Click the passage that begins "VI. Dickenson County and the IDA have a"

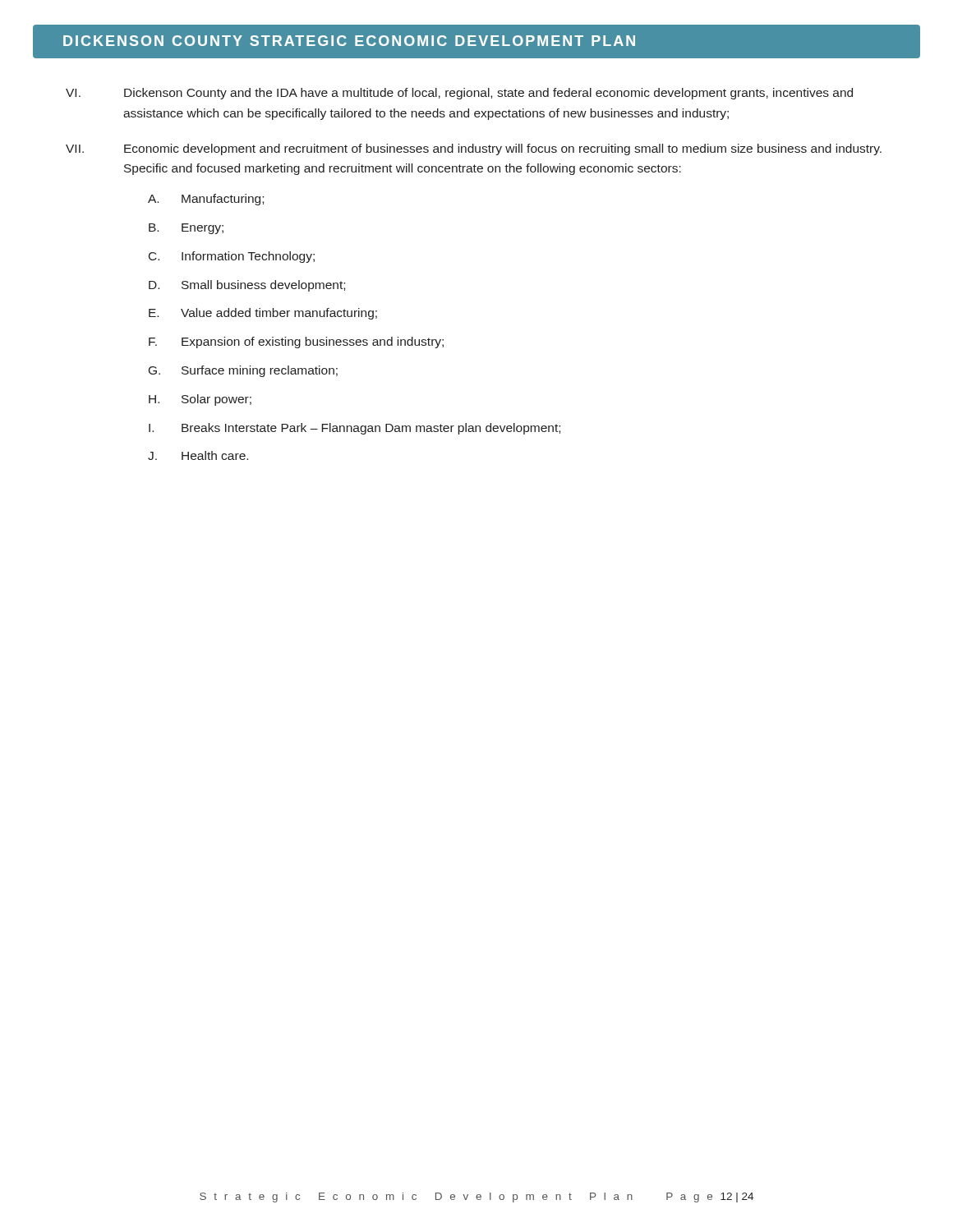[476, 103]
